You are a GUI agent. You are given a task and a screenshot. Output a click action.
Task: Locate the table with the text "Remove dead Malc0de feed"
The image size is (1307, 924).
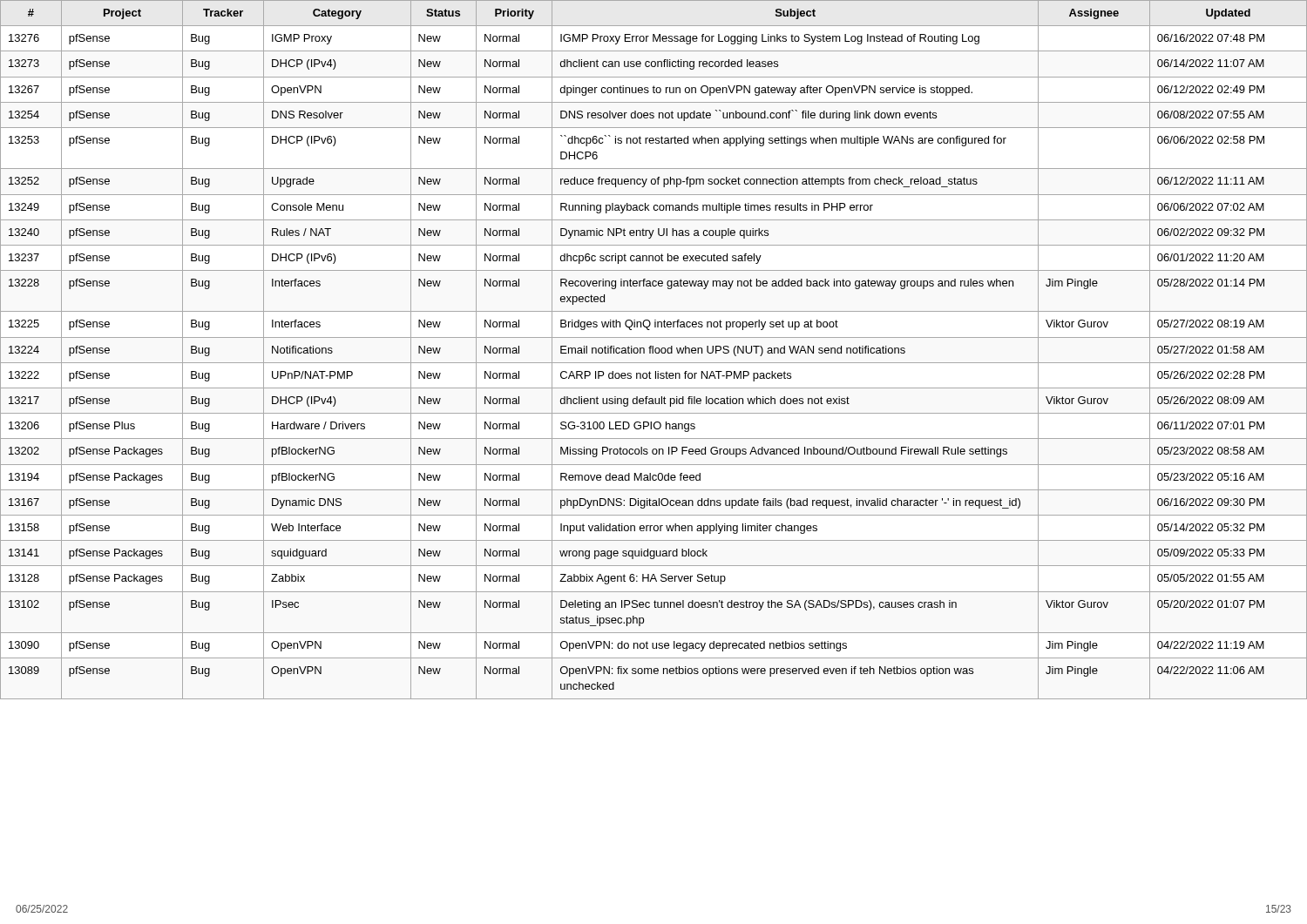coord(654,350)
